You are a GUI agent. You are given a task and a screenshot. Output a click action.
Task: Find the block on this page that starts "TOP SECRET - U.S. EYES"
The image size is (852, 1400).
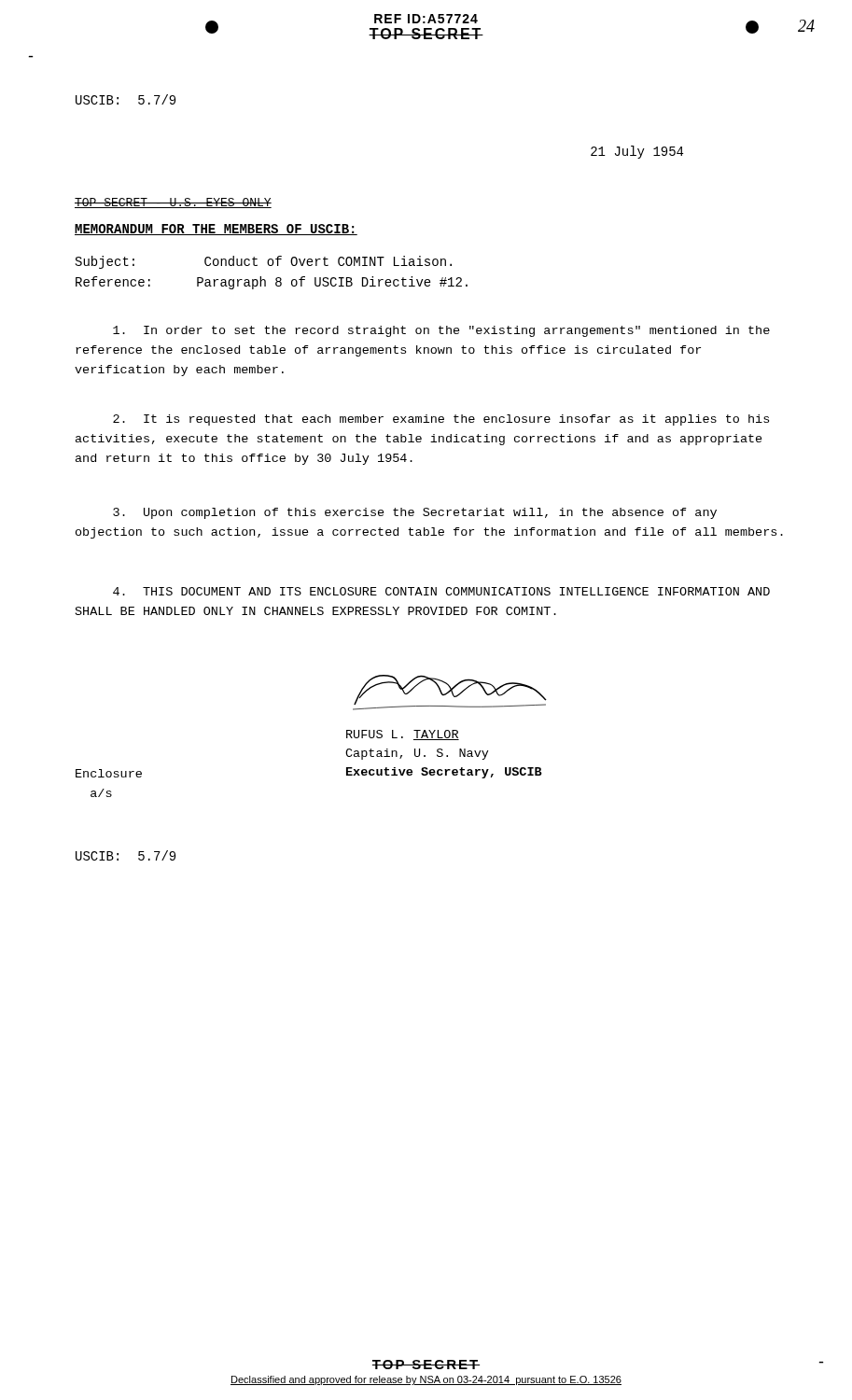pos(173,203)
